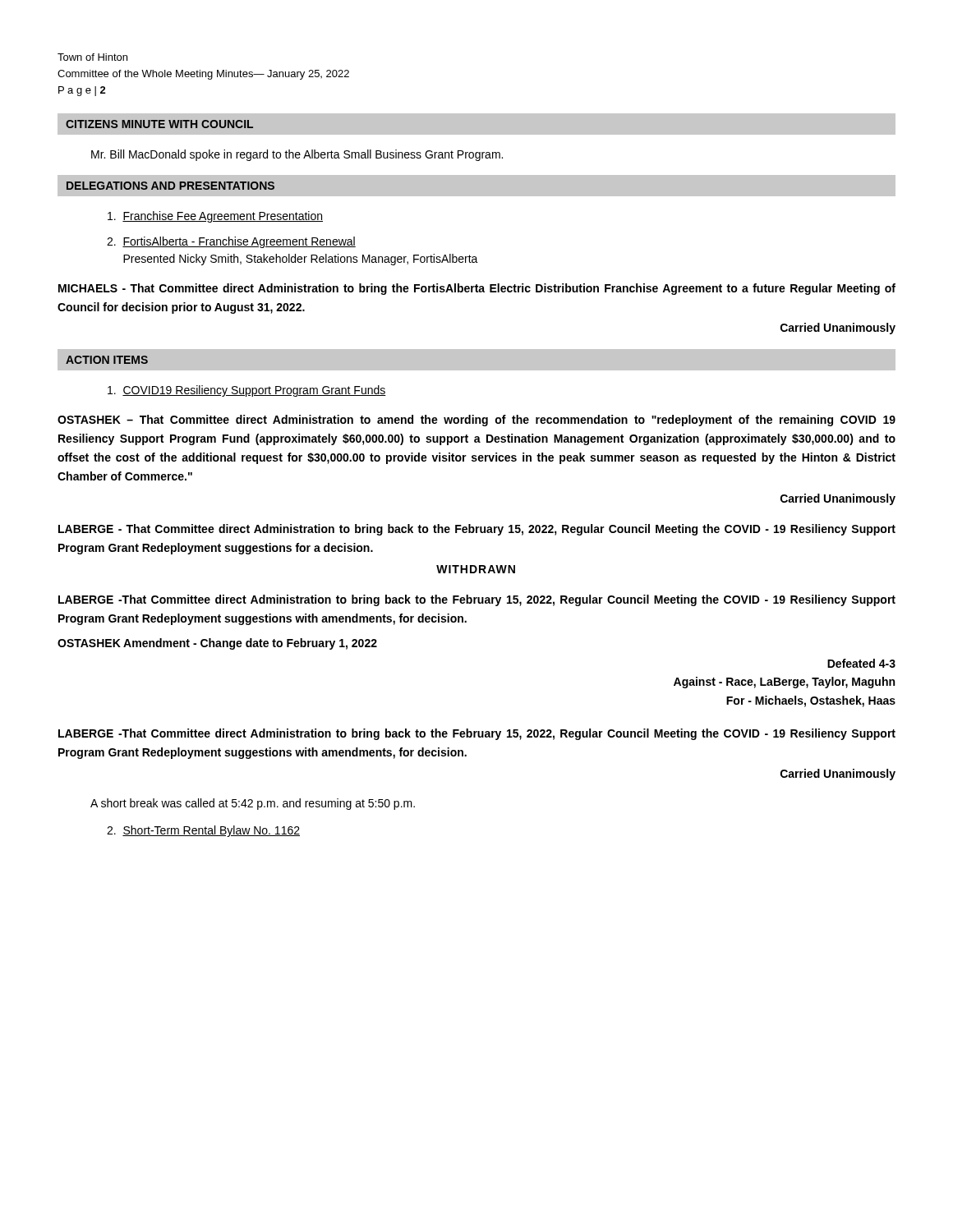Click where it says "2. Short-Term Rental Bylaw No. 1162"
The width and height of the screenshot is (953, 1232).
pyautogui.click(x=203, y=831)
